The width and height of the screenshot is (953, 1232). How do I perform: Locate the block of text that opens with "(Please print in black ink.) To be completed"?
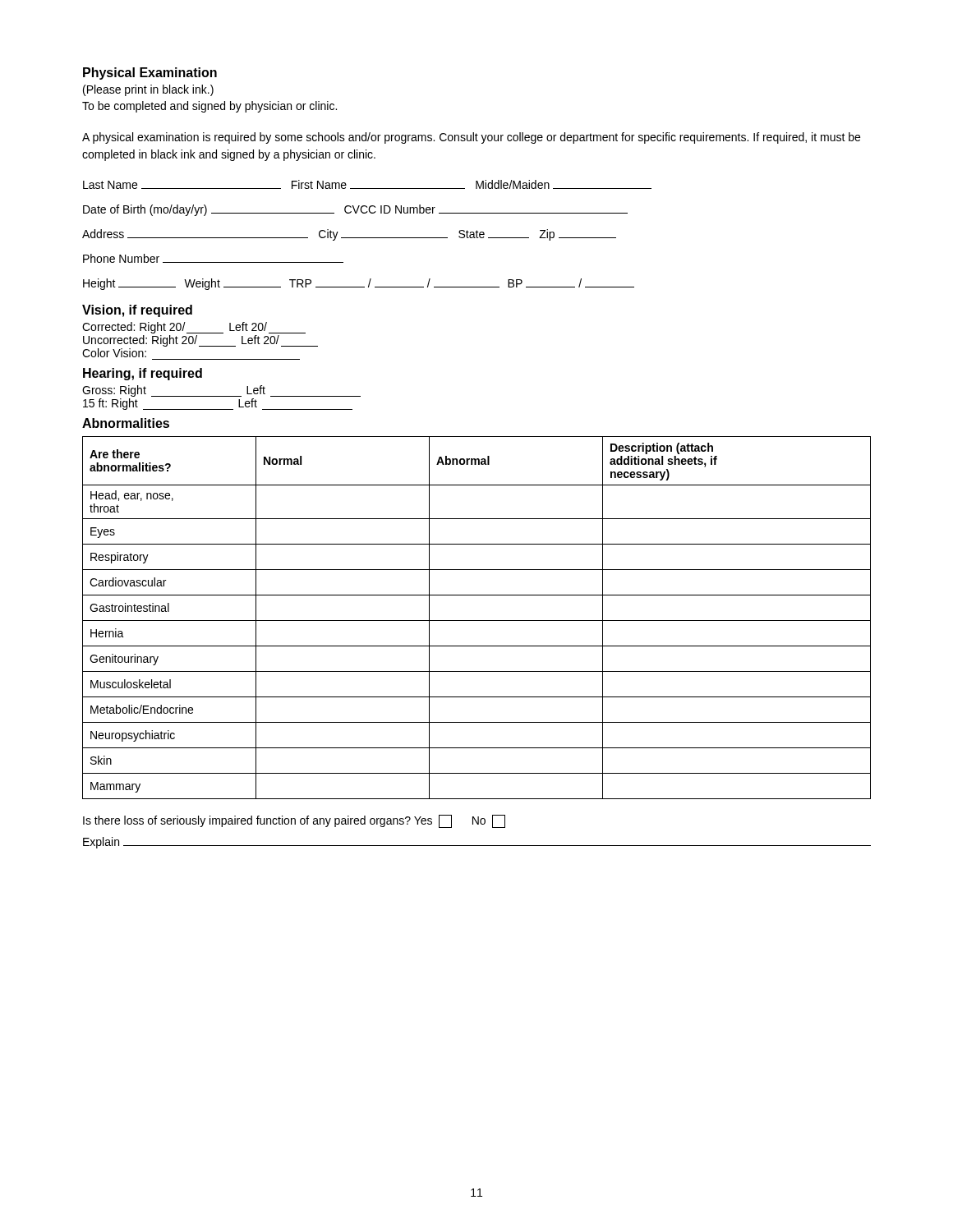[x=210, y=98]
